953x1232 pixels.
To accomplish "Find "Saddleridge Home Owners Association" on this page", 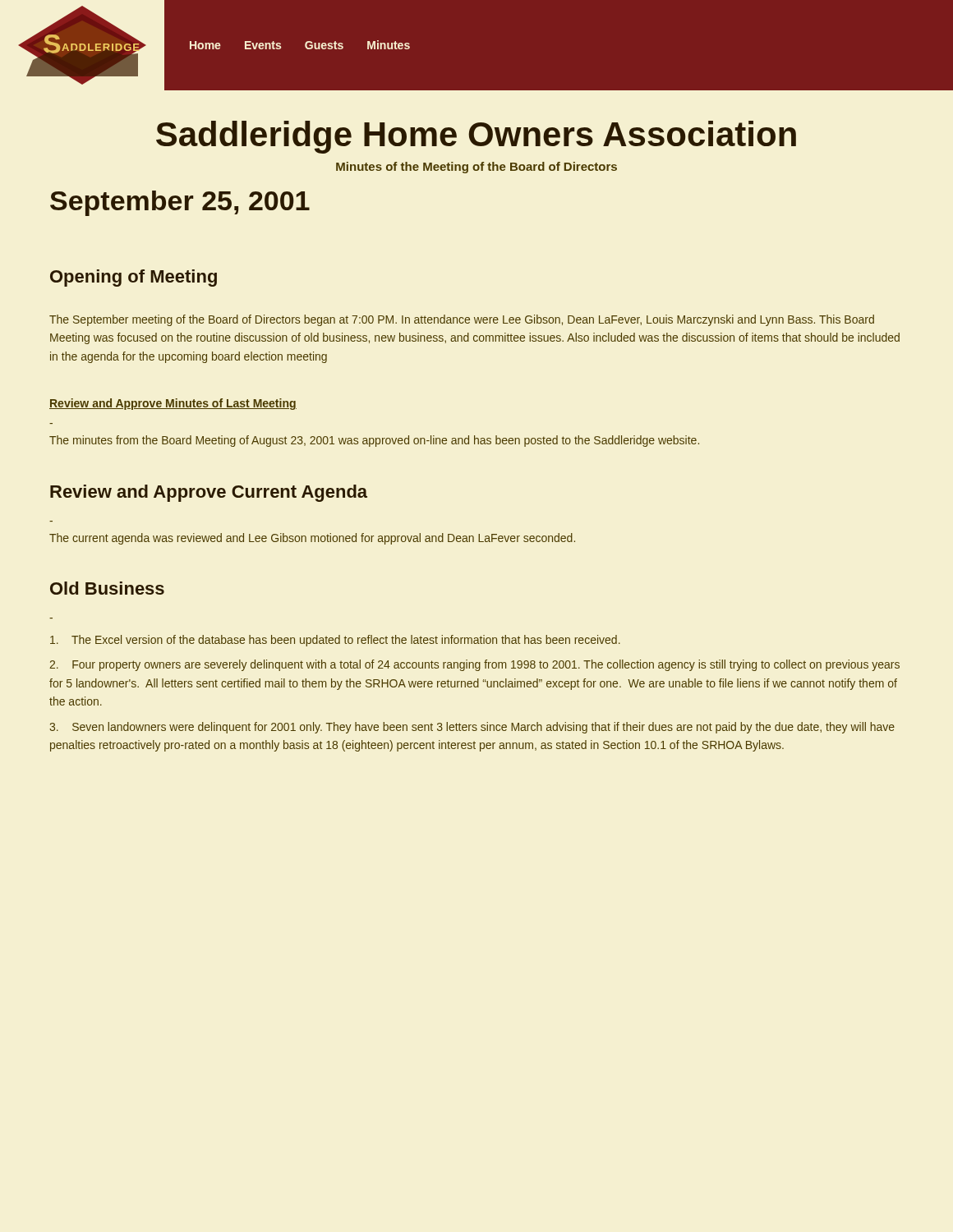I will point(476,134).
